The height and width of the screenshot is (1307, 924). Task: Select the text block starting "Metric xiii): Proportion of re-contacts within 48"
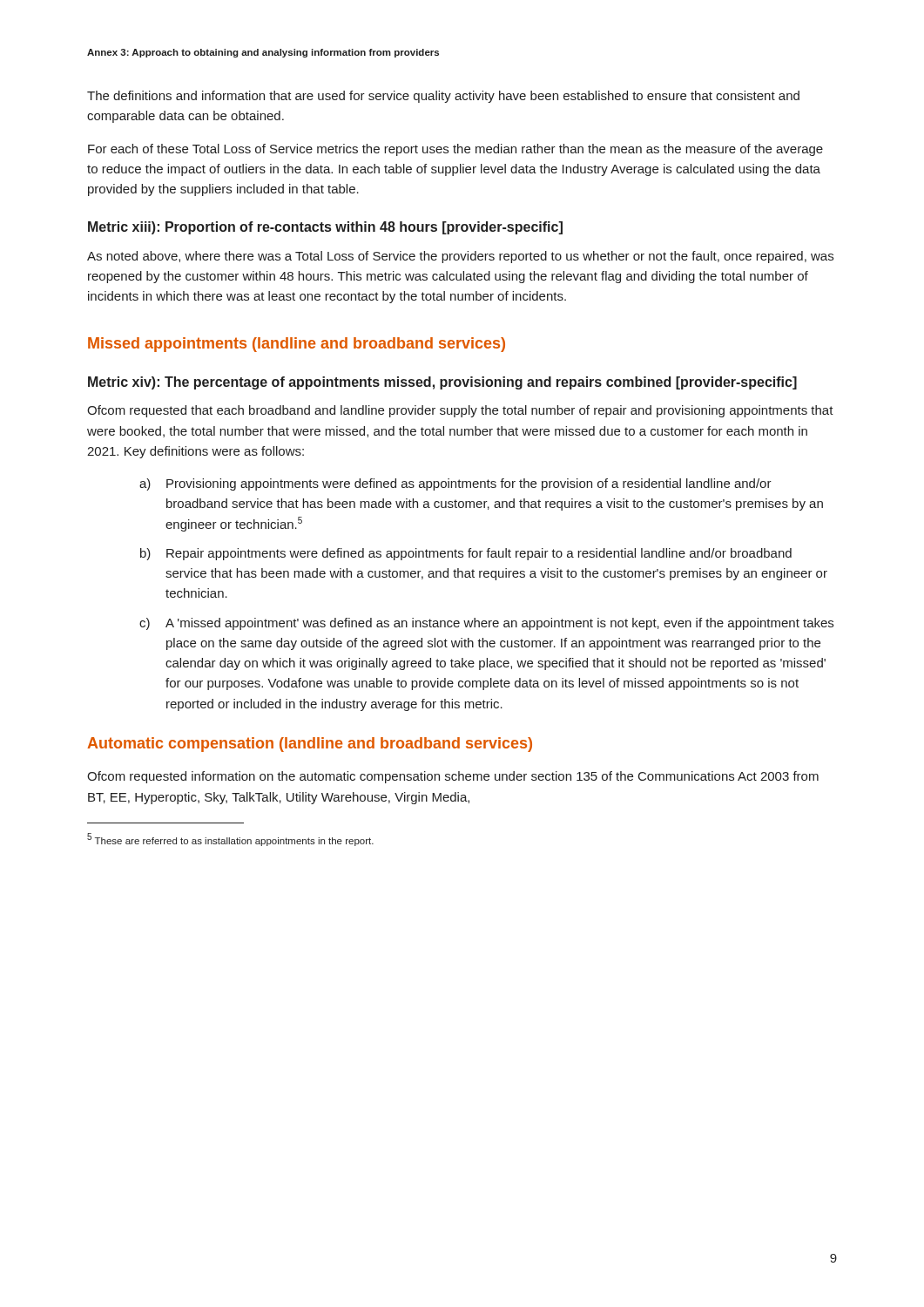(325, 227)
